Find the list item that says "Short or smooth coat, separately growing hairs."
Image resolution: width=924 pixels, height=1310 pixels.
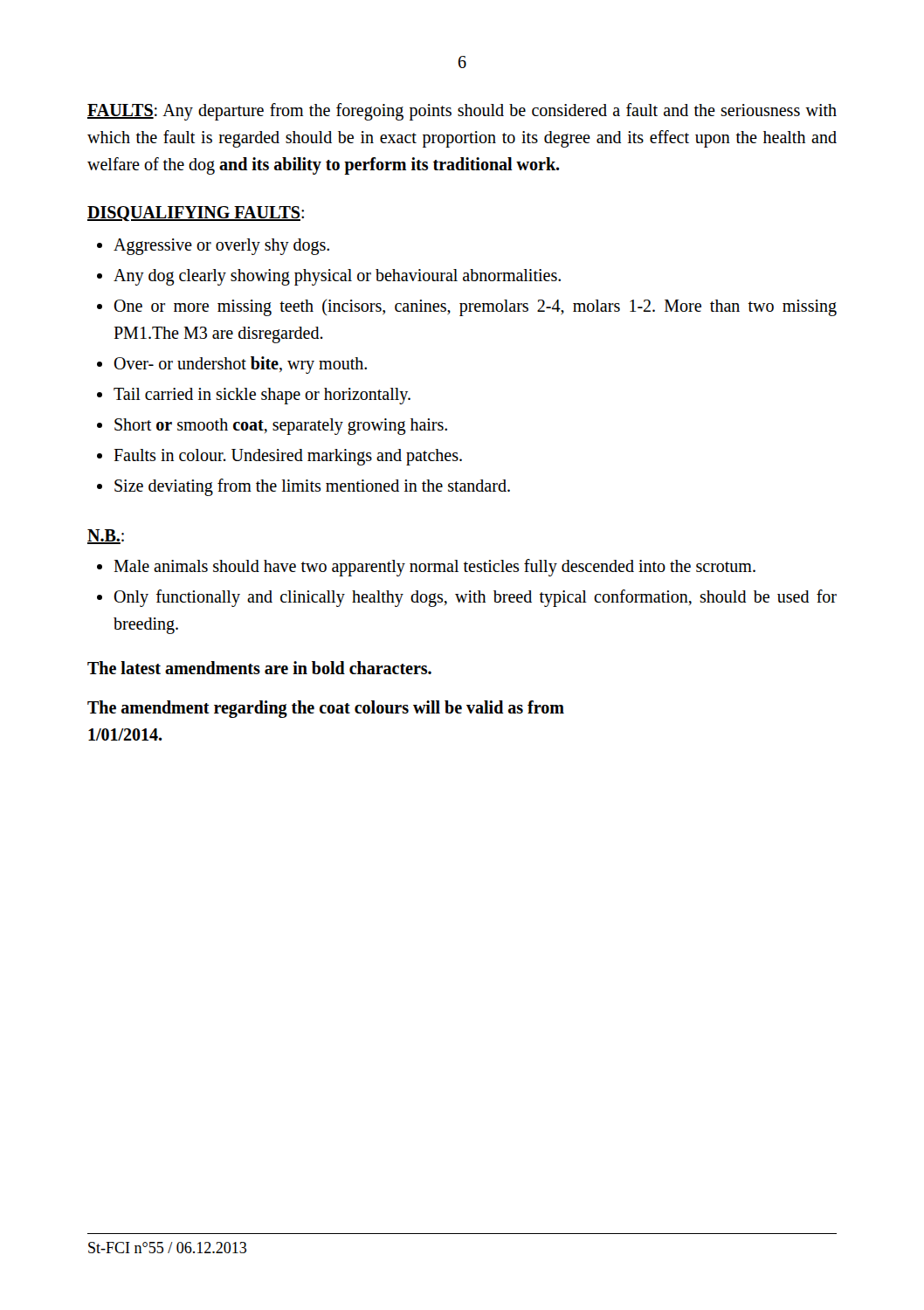point(281,424)
